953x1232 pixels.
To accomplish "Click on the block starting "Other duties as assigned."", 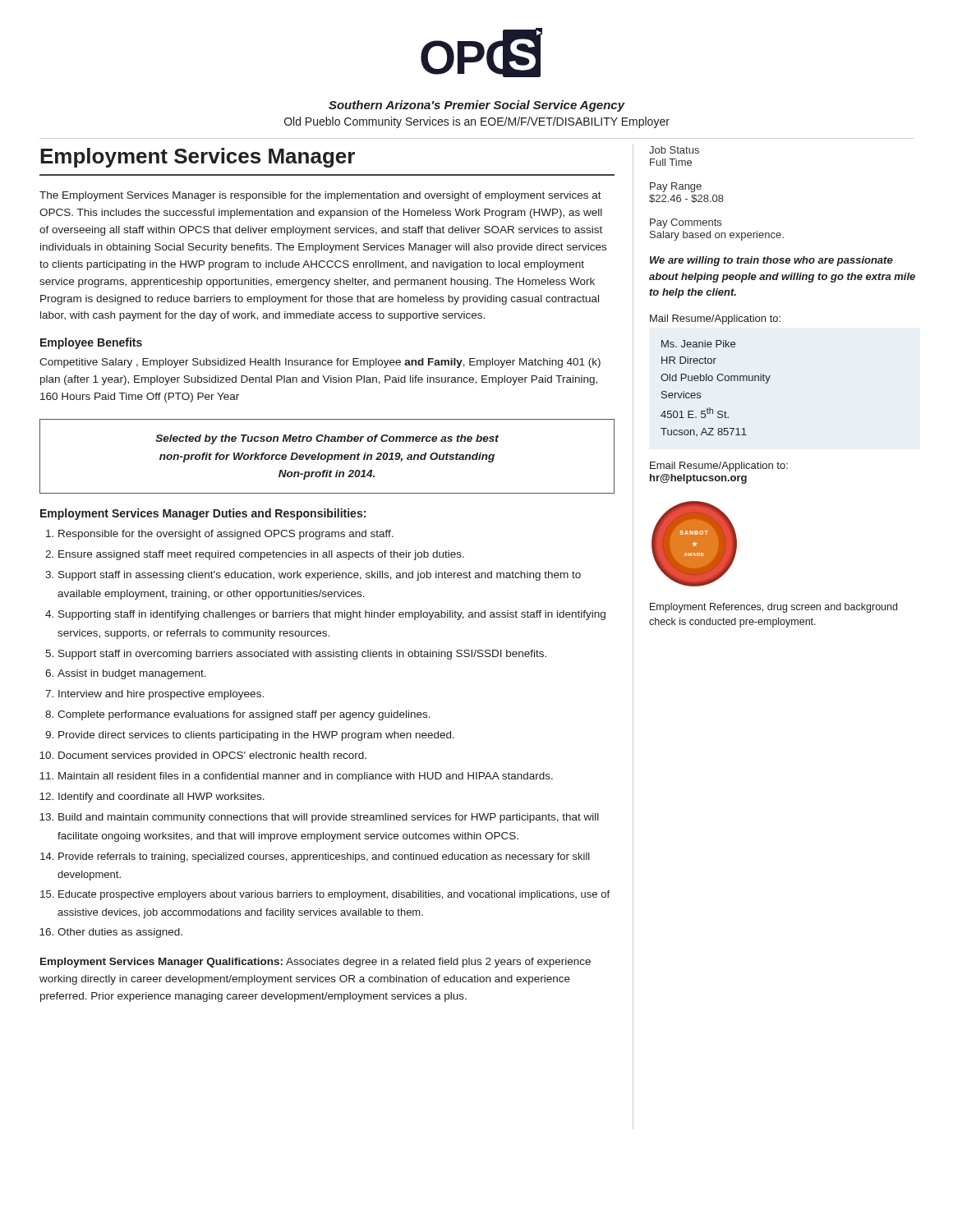I will coord(120,932).
